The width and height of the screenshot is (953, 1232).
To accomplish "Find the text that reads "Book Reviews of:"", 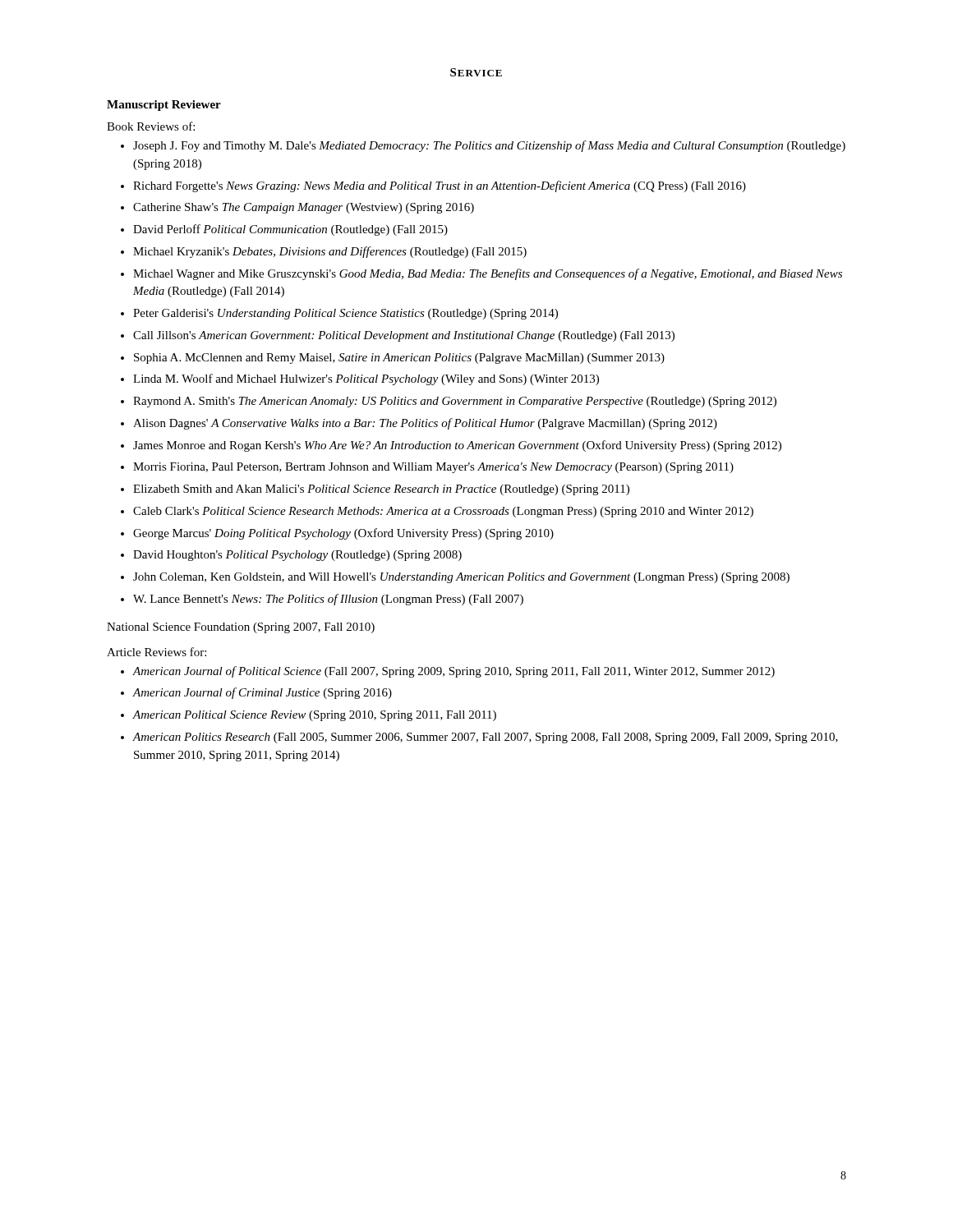I will coord(151,126).
